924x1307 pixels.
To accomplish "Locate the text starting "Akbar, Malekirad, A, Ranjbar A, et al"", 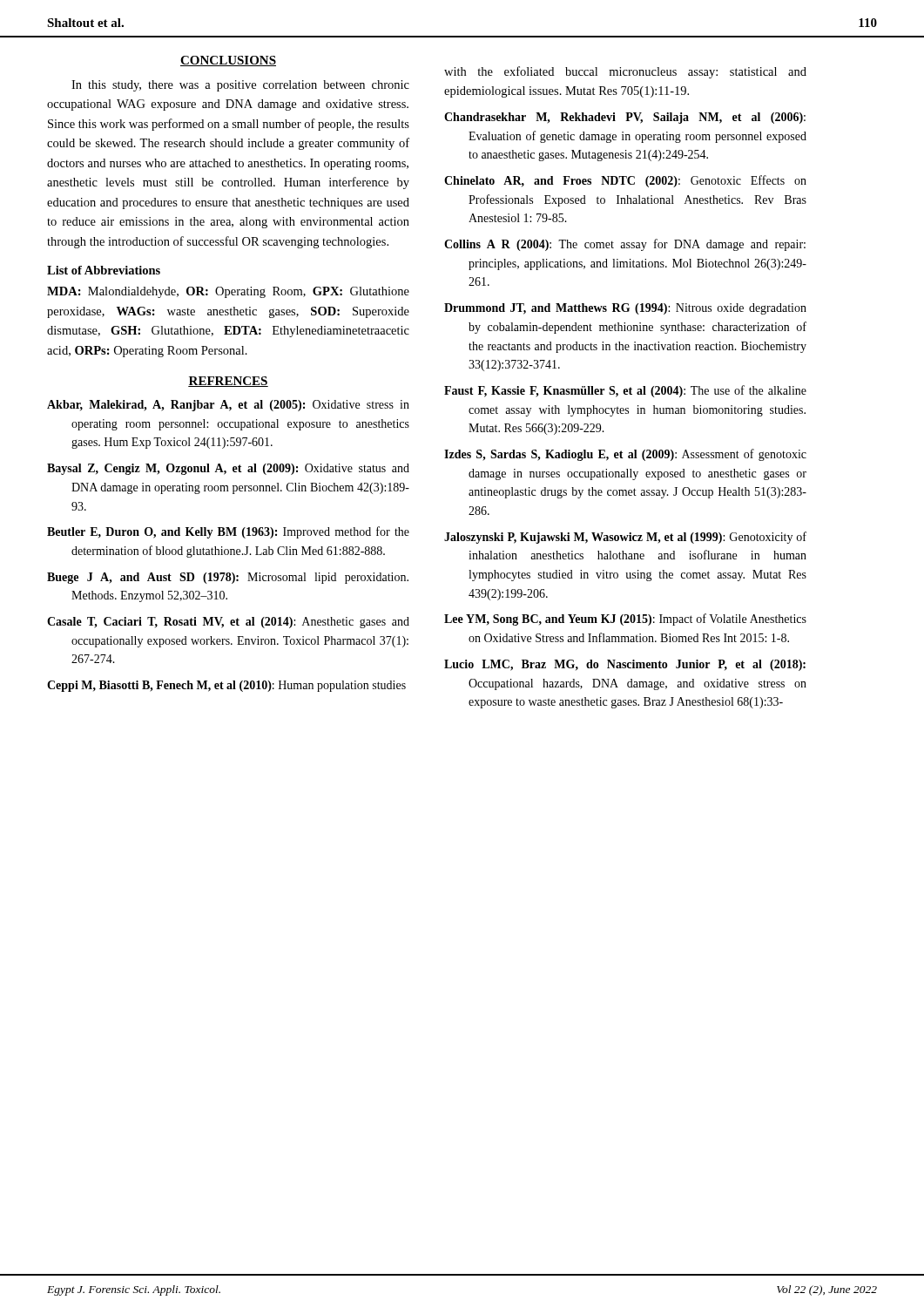I will [228, 424].
